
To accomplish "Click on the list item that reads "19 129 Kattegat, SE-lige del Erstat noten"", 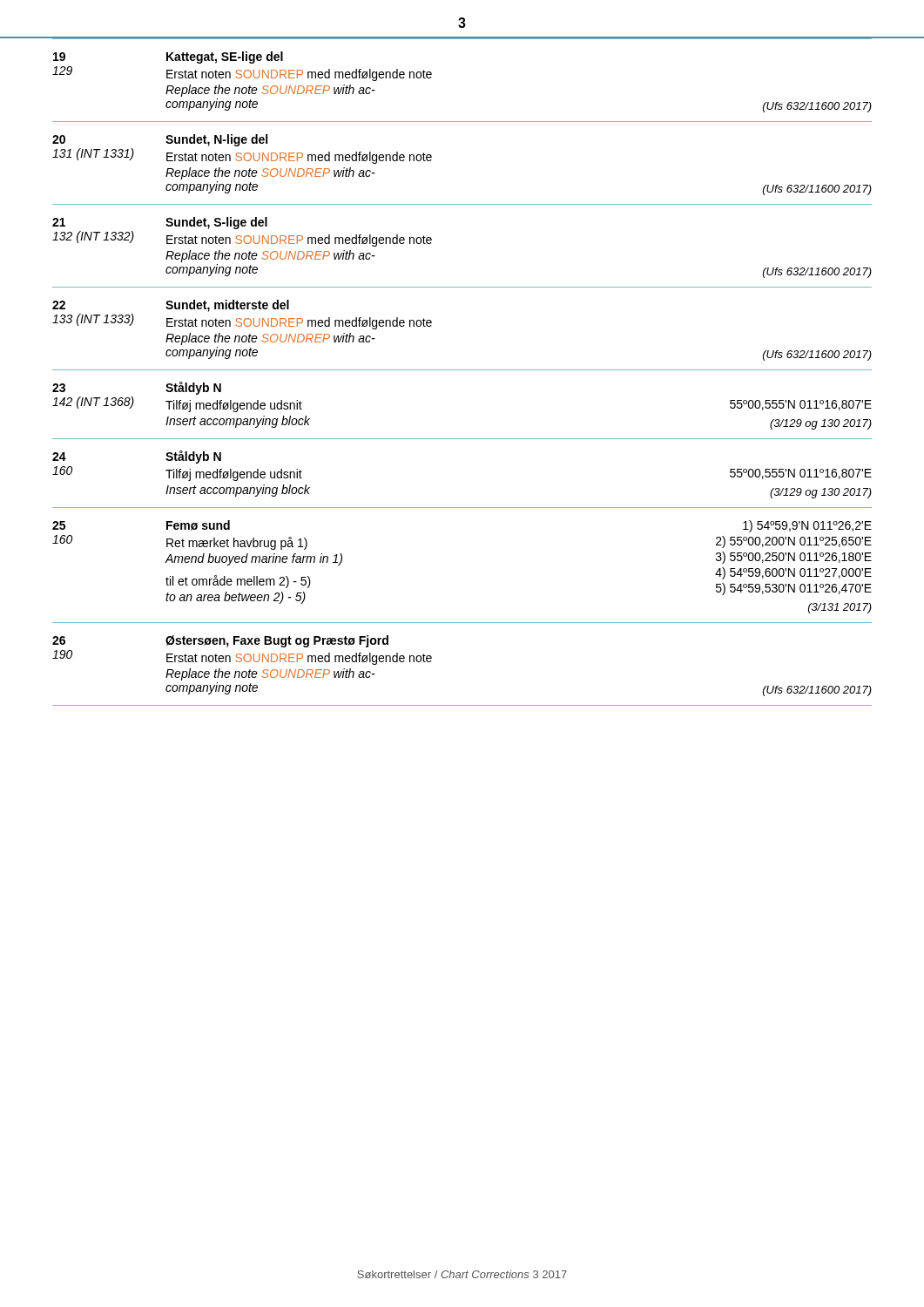I will [168, 58].
